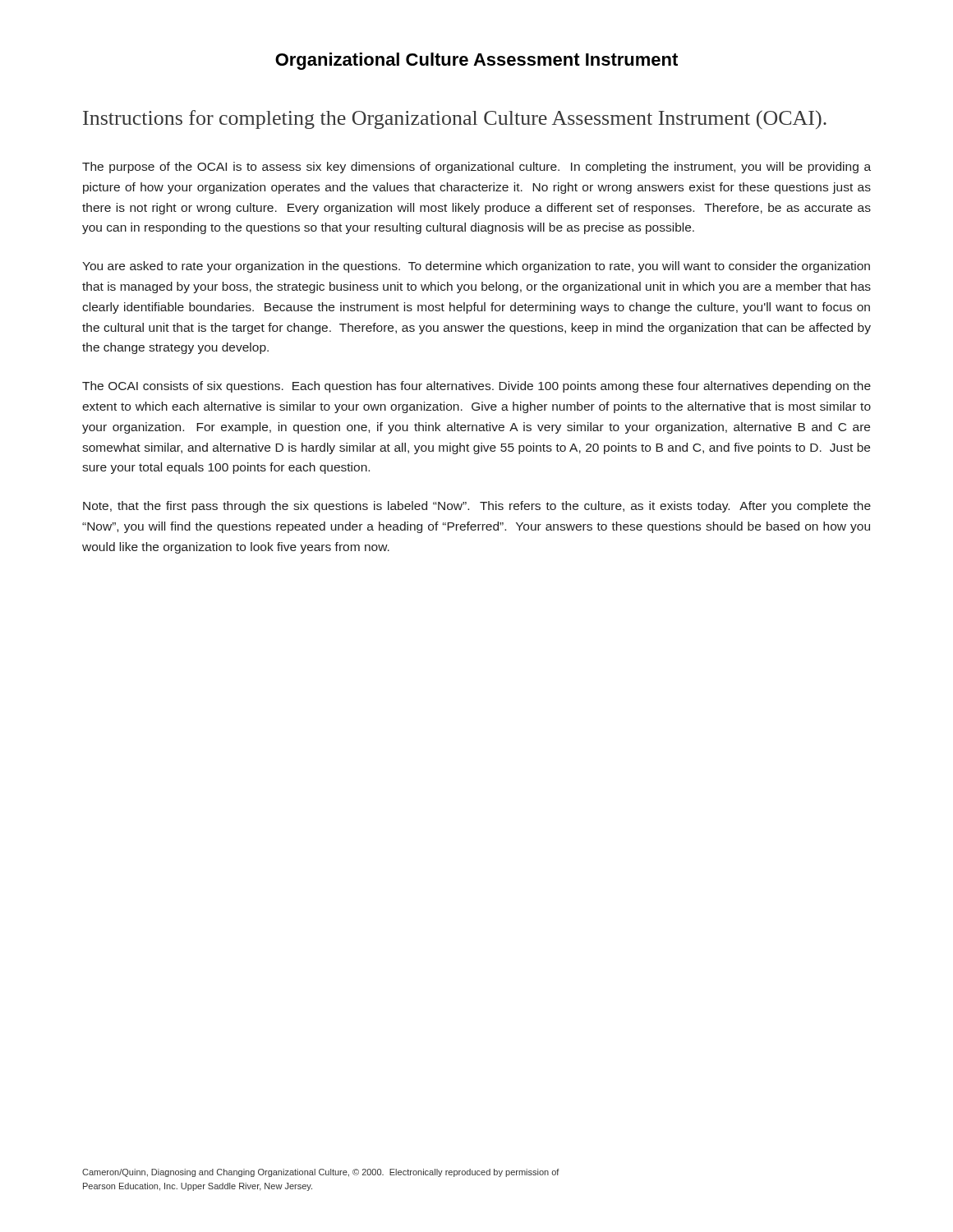Select the text block starting "The OCAI consists of six"
The width and height of the screenshot is (953, 1232).
(x=476, y=427)
